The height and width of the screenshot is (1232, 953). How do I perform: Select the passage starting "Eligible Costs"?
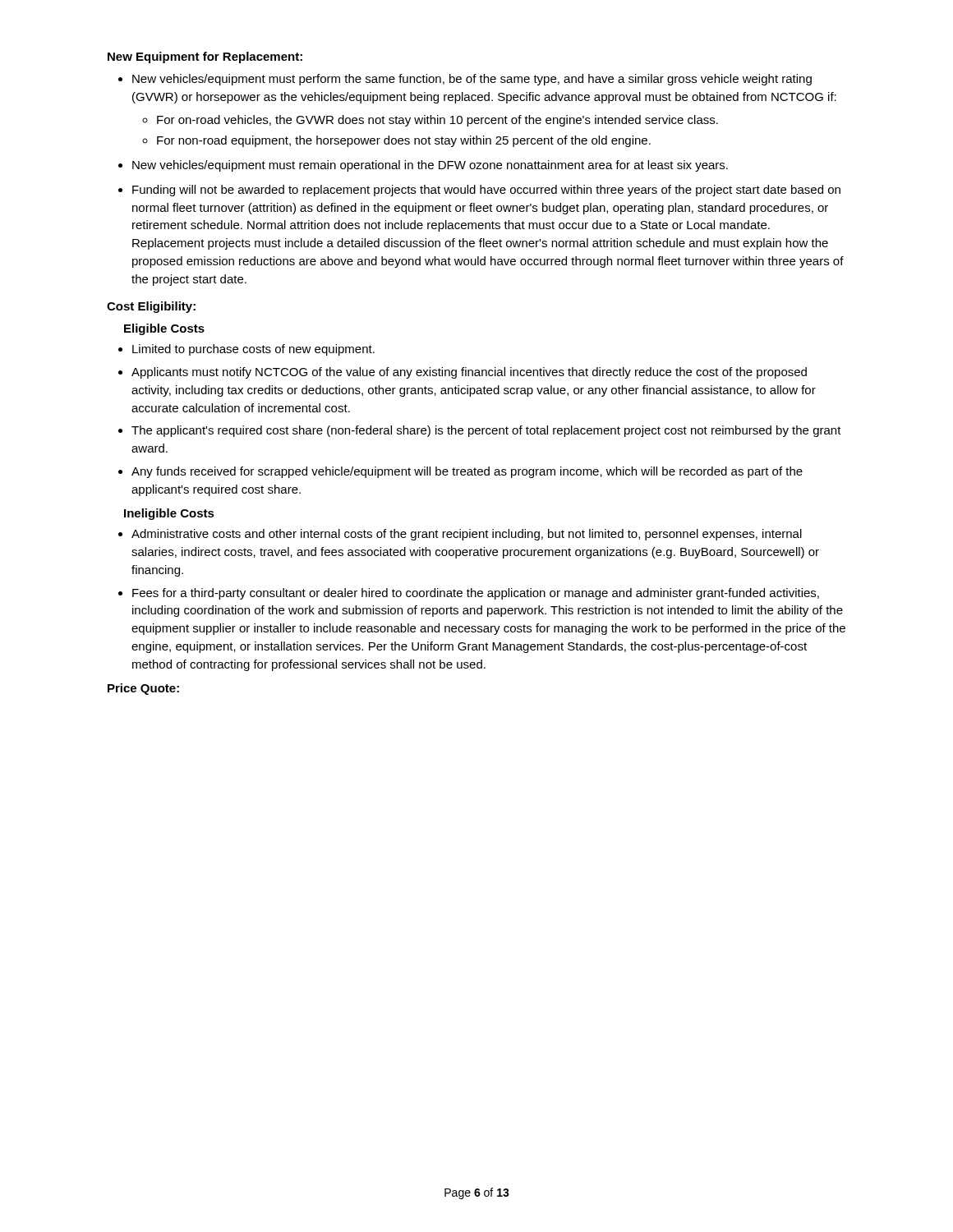pos(164,328)
